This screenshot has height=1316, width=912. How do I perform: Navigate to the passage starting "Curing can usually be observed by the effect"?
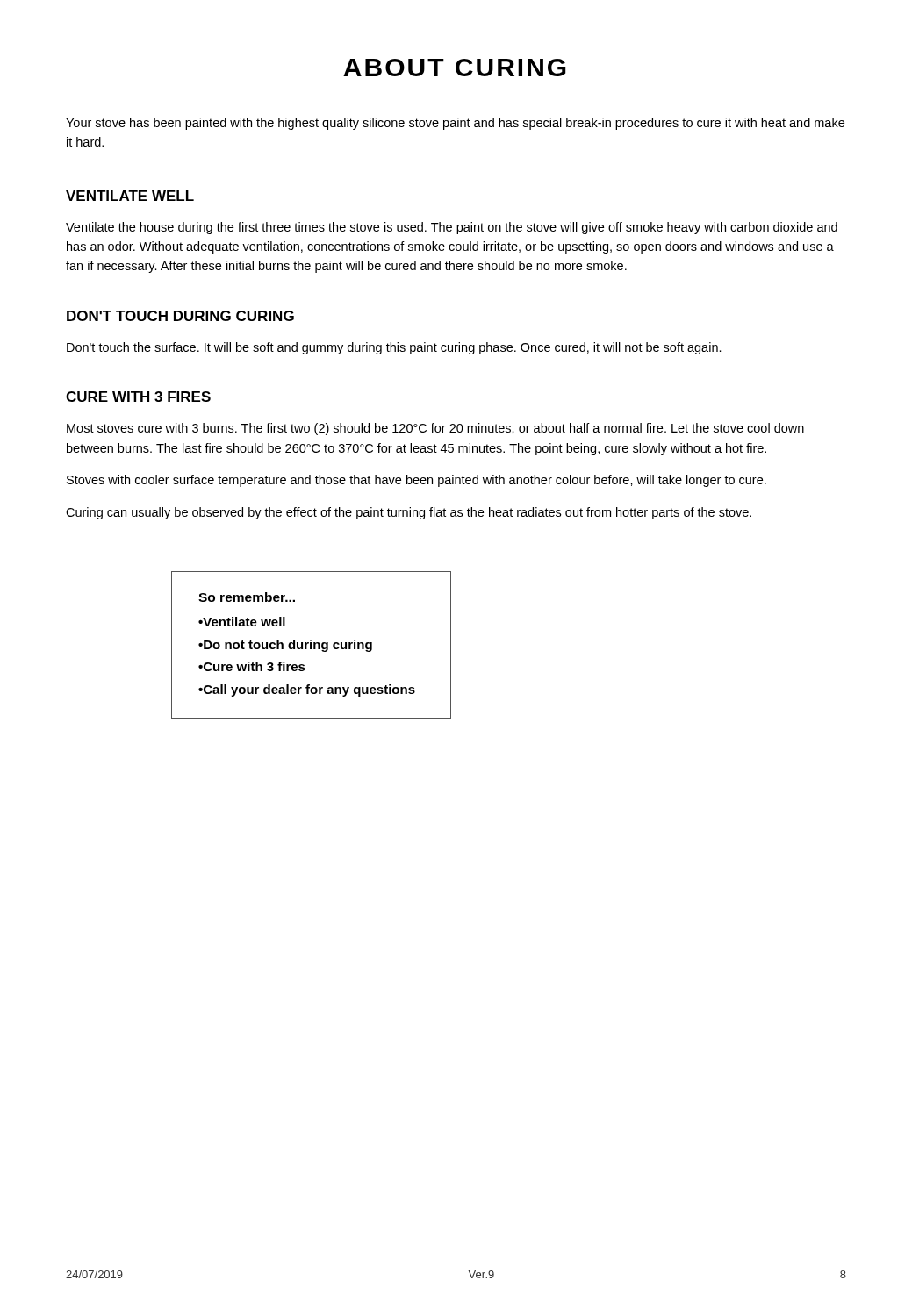[409, 512]
